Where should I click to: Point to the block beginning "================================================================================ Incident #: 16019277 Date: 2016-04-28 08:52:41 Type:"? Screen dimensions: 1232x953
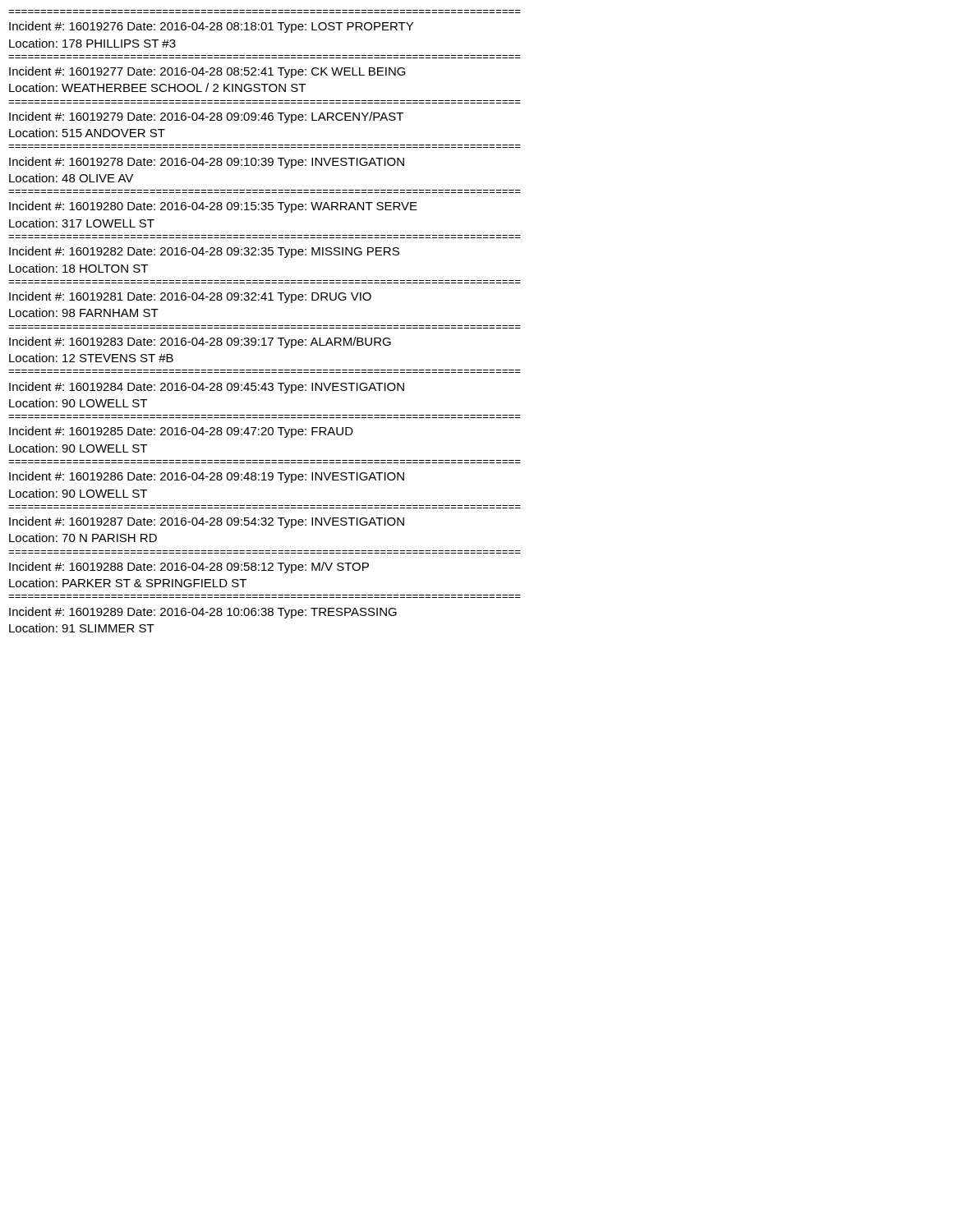(207, 72)
